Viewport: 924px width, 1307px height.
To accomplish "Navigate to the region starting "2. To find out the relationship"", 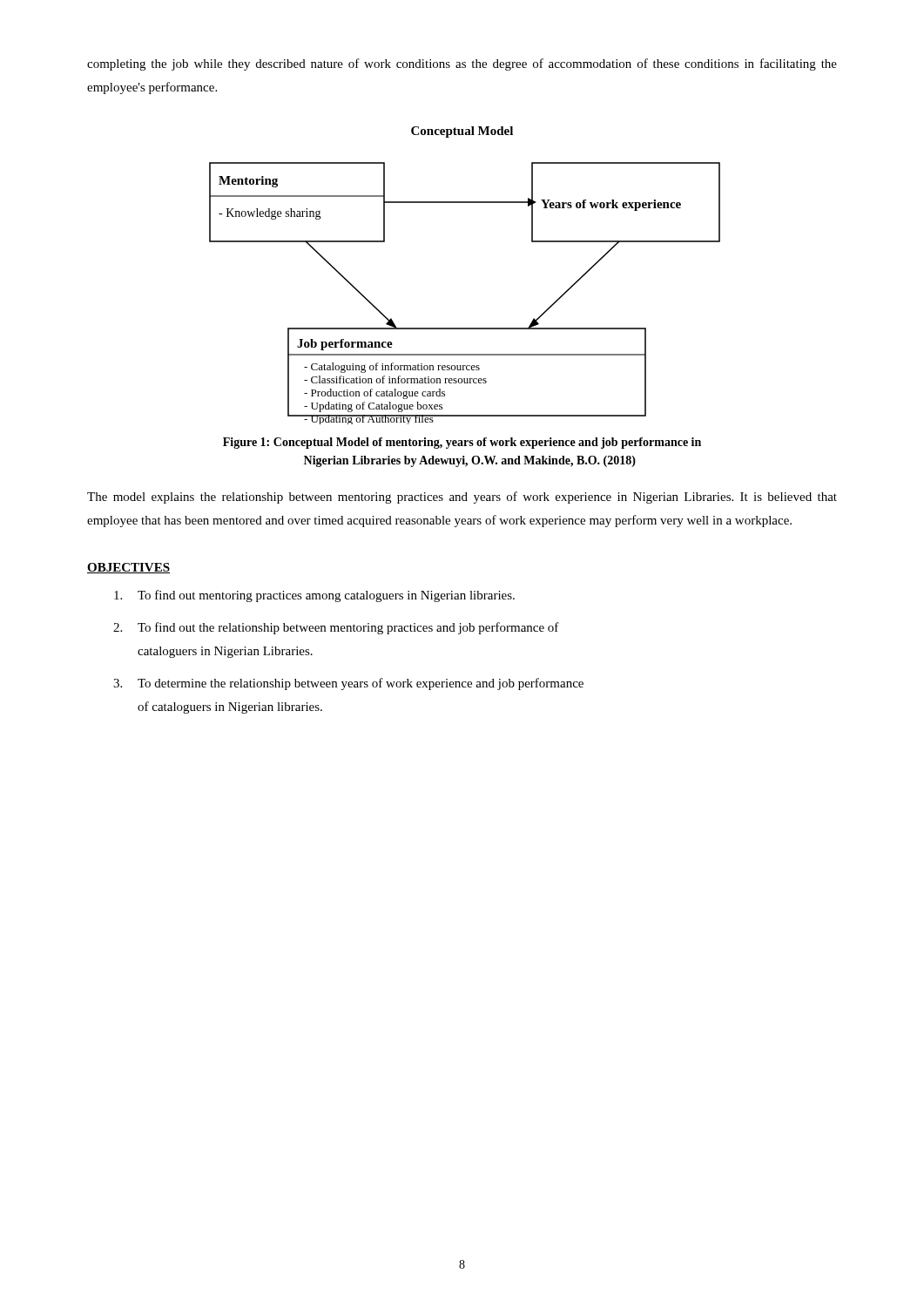I will click(475, 640).
